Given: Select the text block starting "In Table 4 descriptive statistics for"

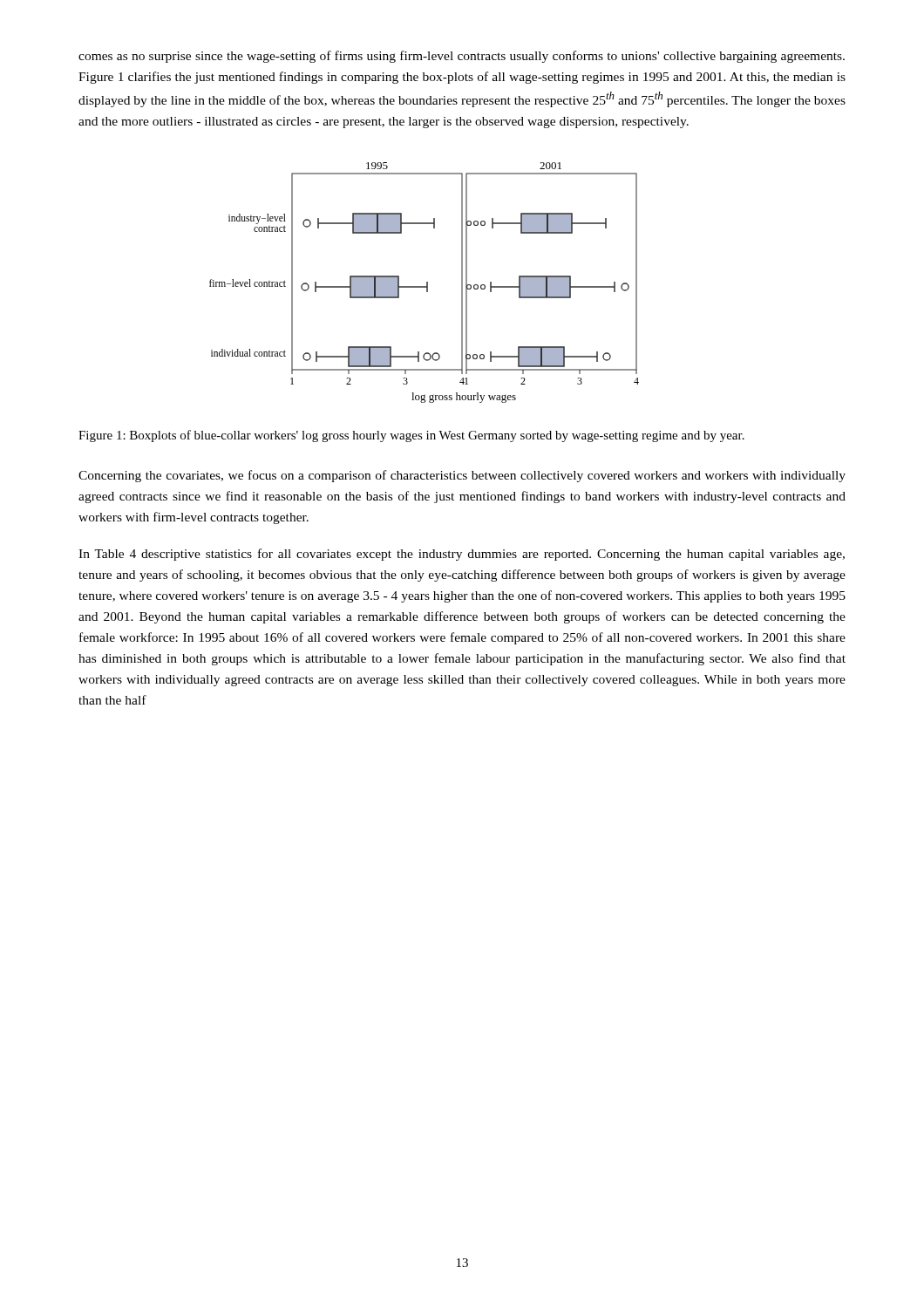Looking at the screenshot, I should point(462,626).
